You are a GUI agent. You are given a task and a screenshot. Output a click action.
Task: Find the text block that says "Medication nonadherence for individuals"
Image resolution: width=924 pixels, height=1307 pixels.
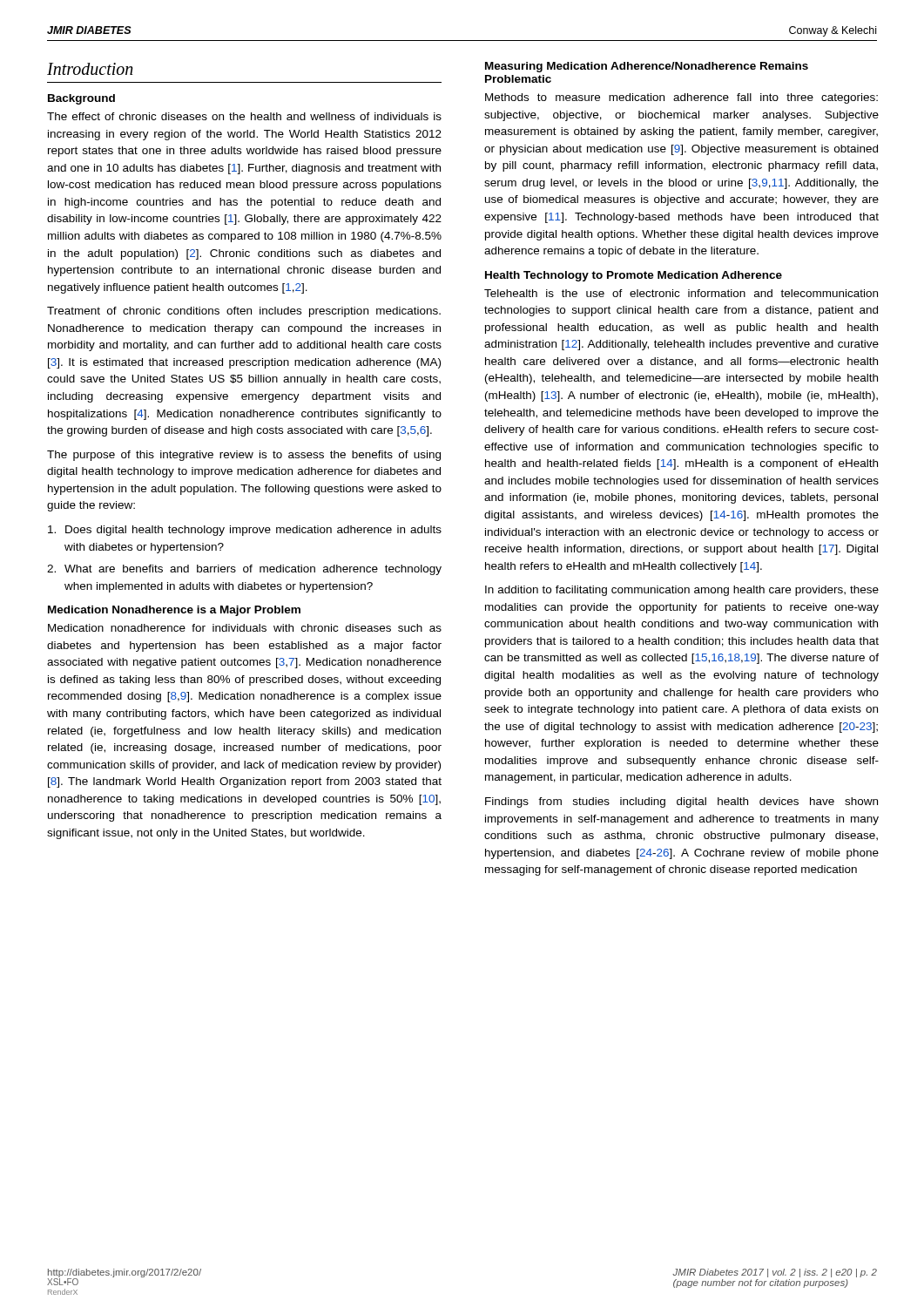point(244,730)
